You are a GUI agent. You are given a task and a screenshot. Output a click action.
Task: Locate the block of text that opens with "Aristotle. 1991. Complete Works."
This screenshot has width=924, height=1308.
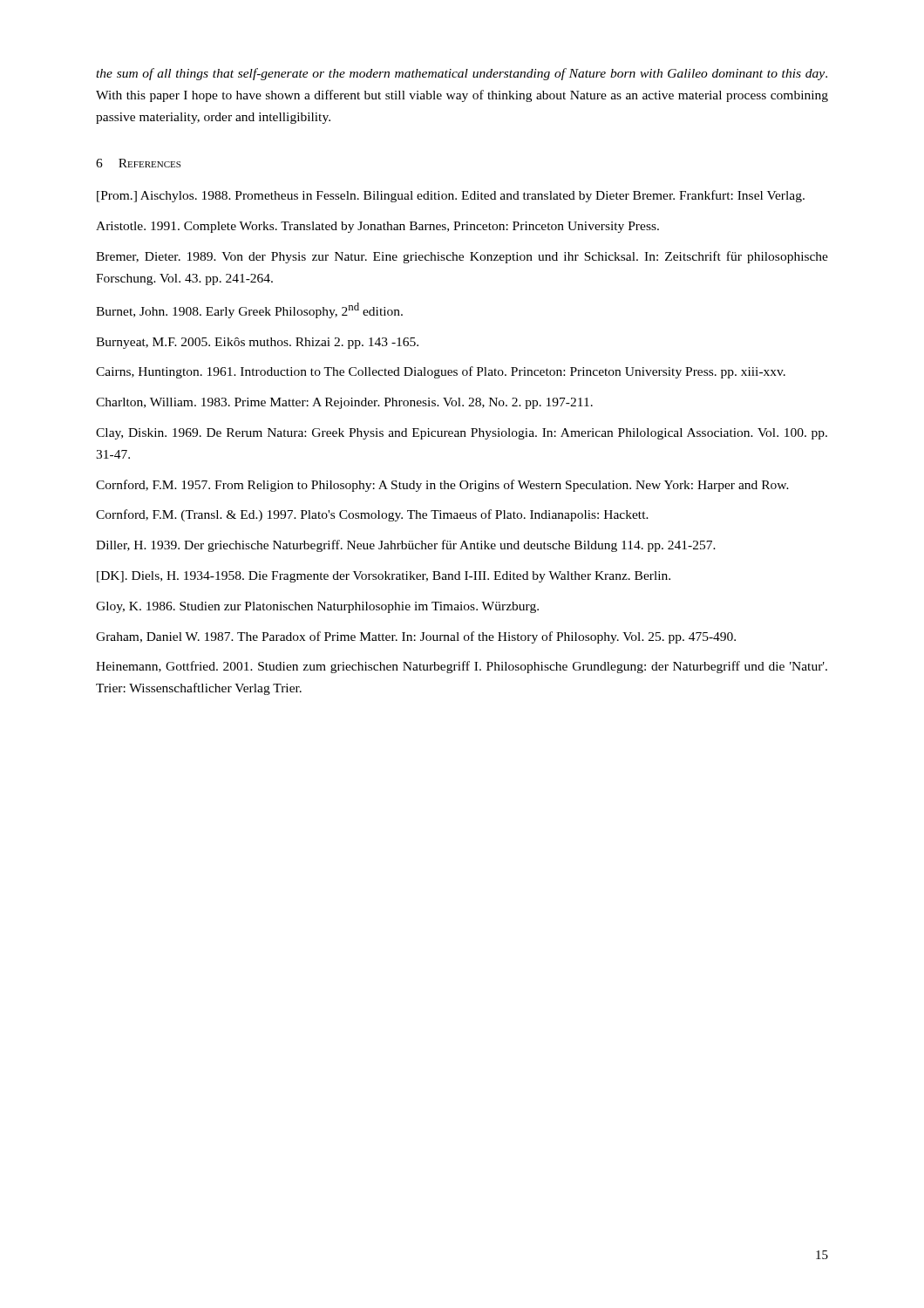pos(378,226)
